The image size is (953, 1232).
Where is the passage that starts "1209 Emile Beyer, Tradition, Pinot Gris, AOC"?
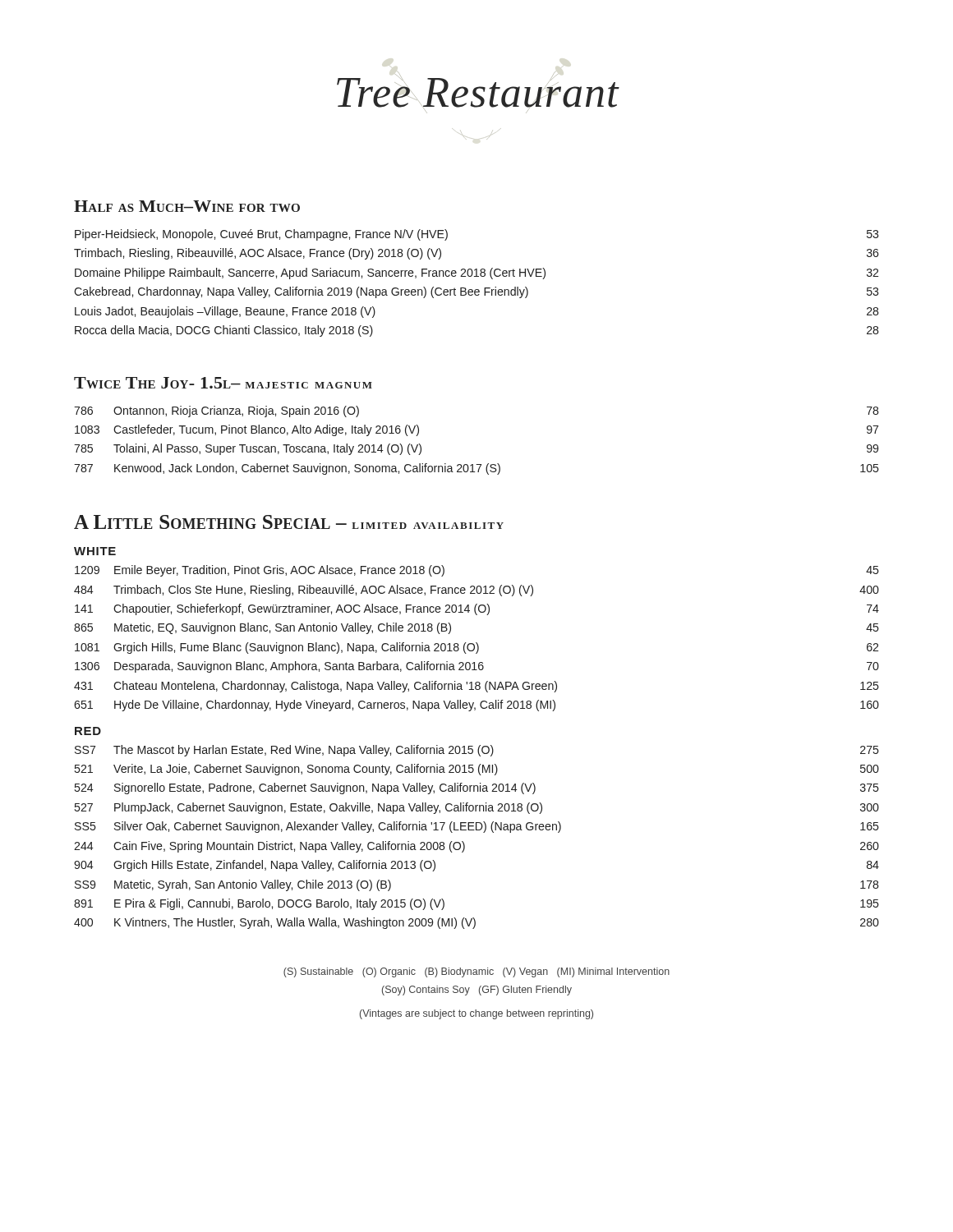pos(88,570)
